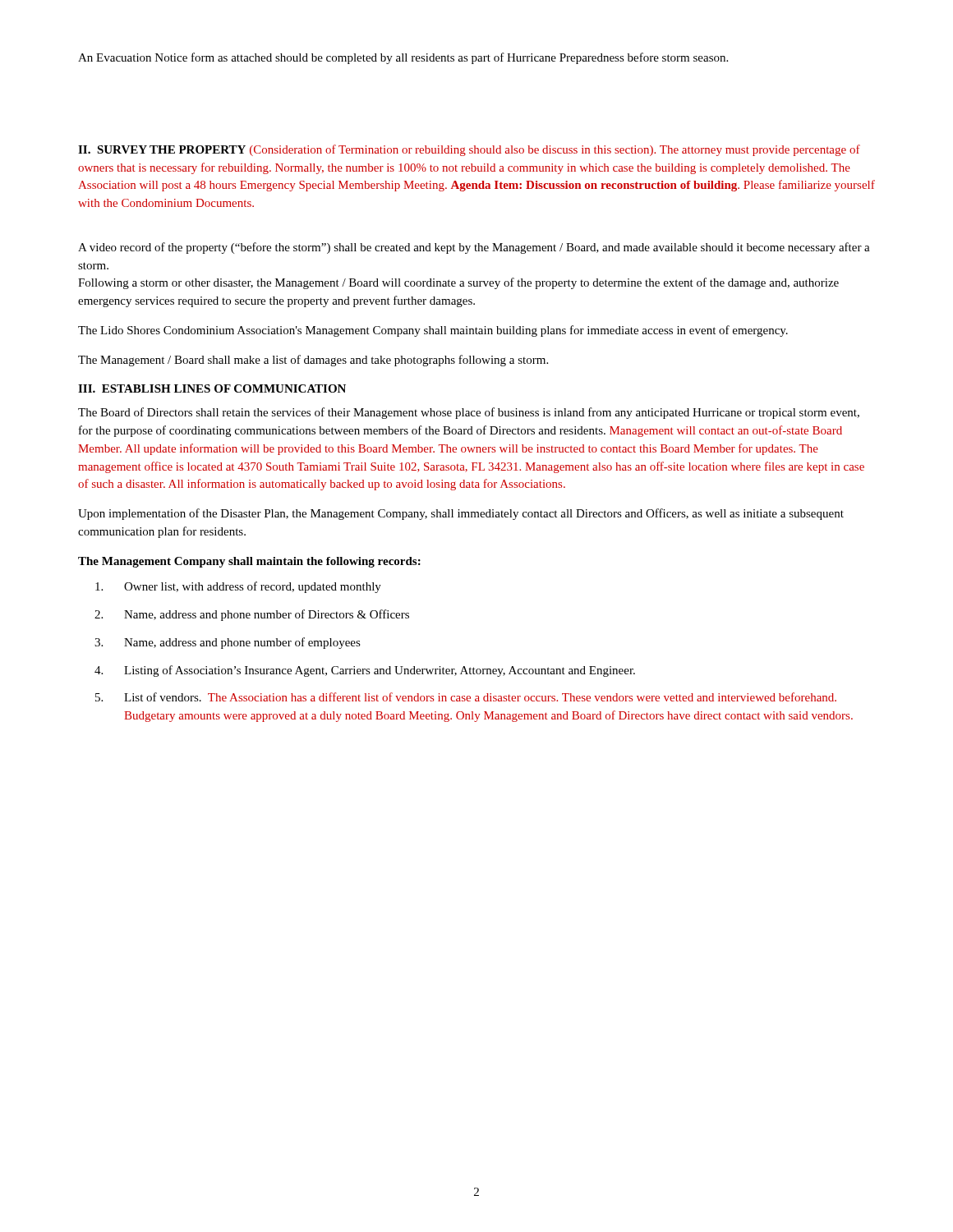Find the list item with the text "Owner list, with address of record, updated monthly"
This screenshot has width=953, height=1232.
point(238,587)
